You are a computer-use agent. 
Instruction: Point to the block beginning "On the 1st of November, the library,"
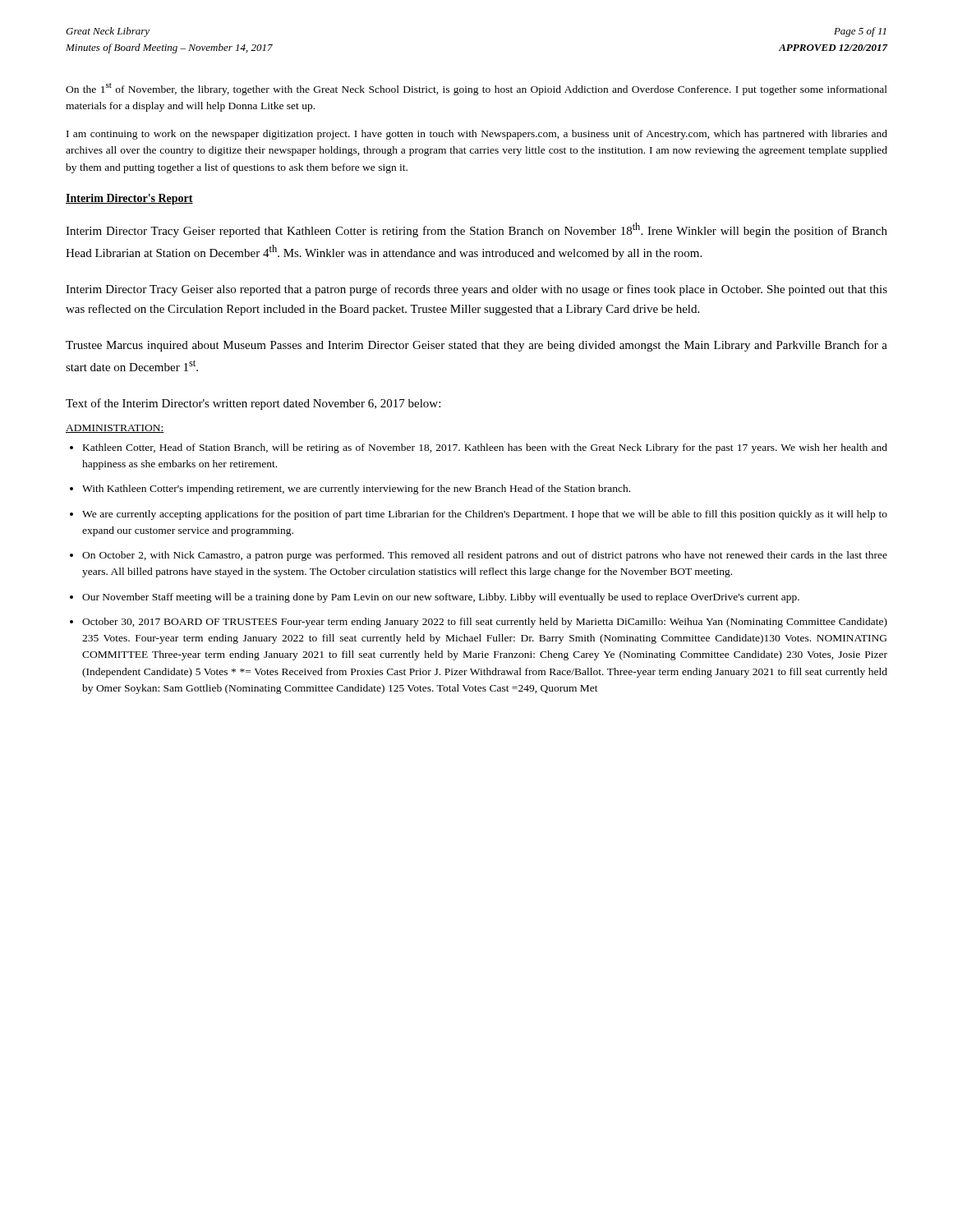click(x=476, y=96)
